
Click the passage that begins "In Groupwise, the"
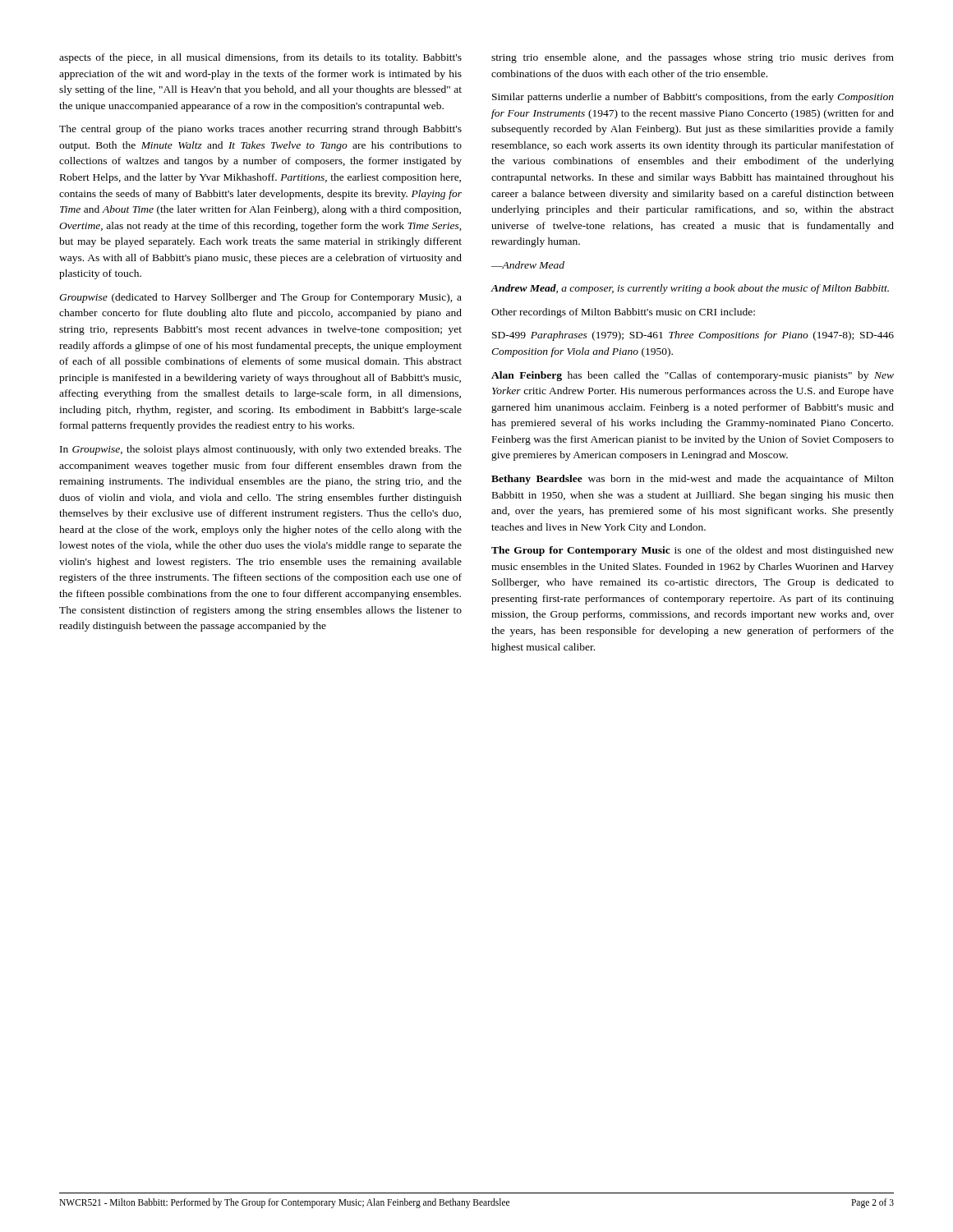tap(260, 537)
